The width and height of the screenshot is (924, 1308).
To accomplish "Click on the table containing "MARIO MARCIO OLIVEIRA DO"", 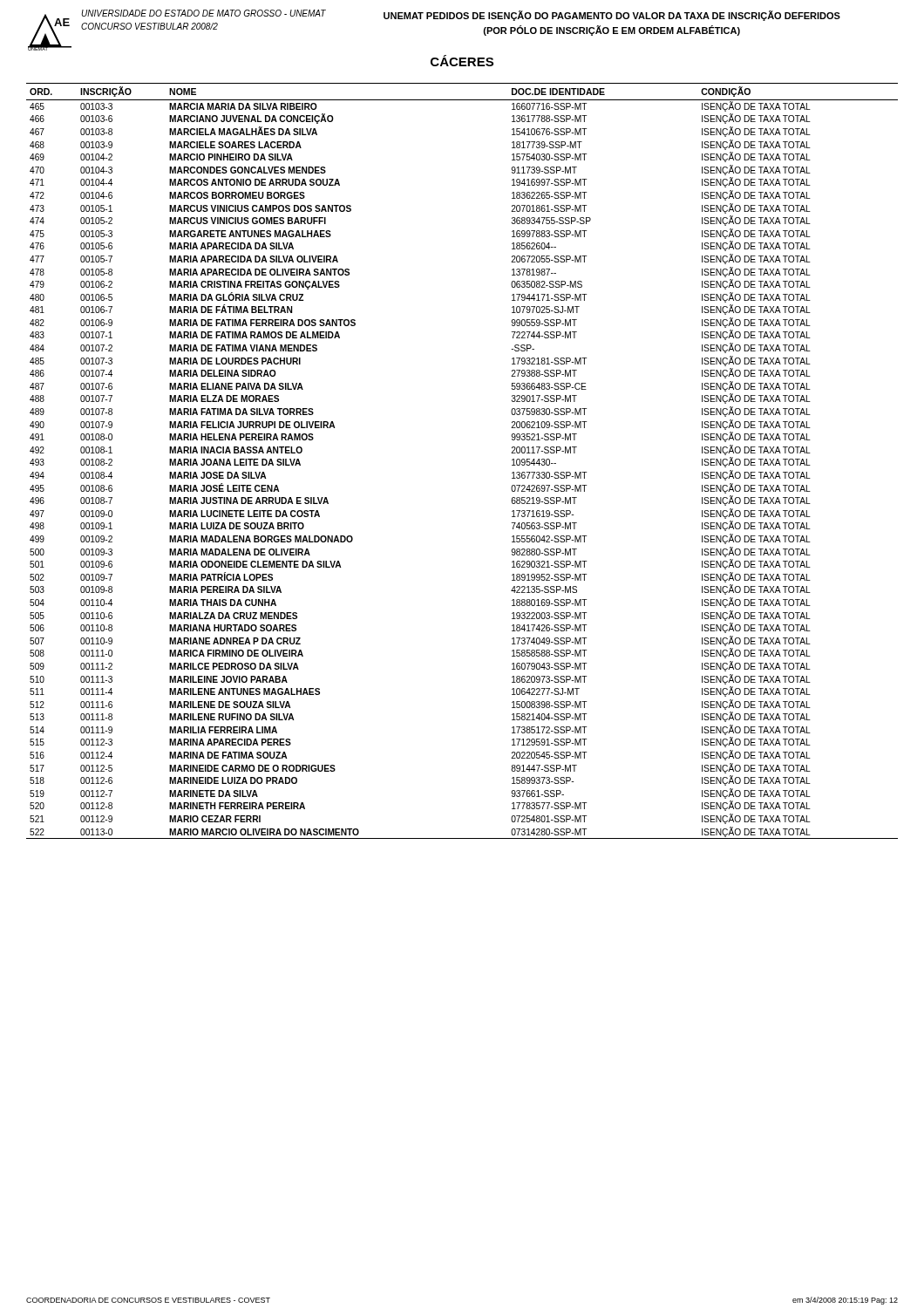I will (462, 683).
